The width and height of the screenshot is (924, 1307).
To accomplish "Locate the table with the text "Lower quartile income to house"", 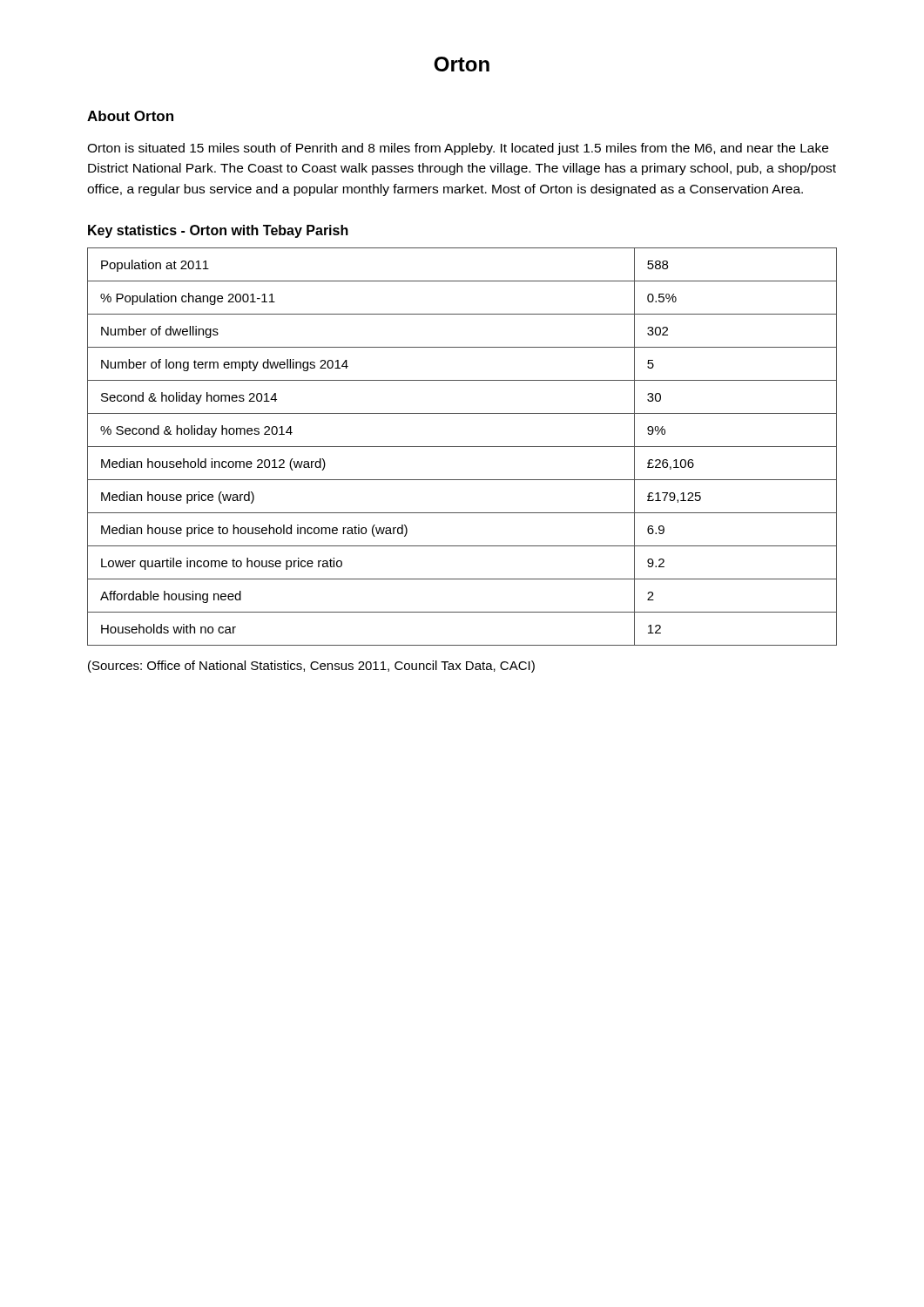I will click(462, 446).
